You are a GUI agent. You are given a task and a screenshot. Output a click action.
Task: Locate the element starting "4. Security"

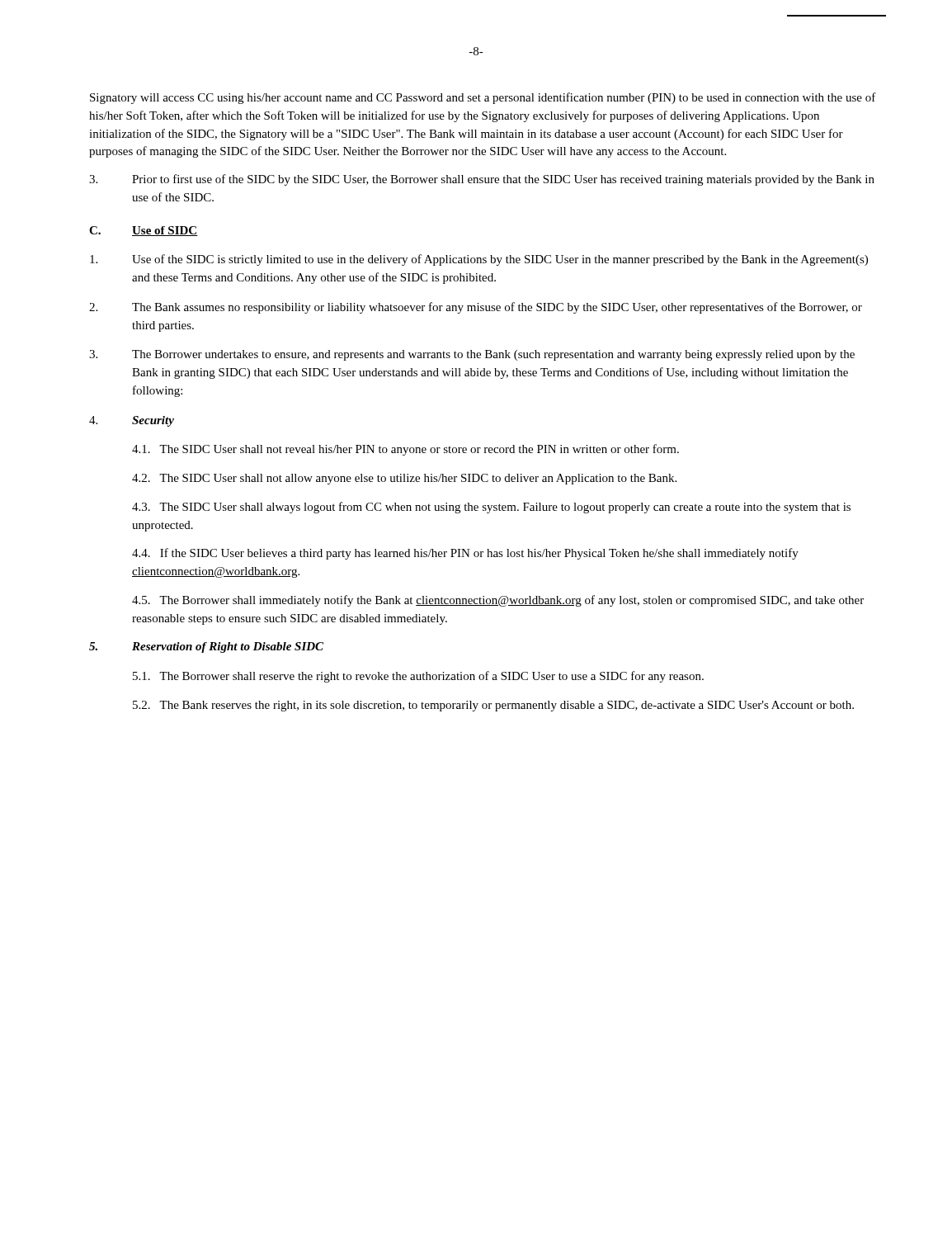[132, 421]
